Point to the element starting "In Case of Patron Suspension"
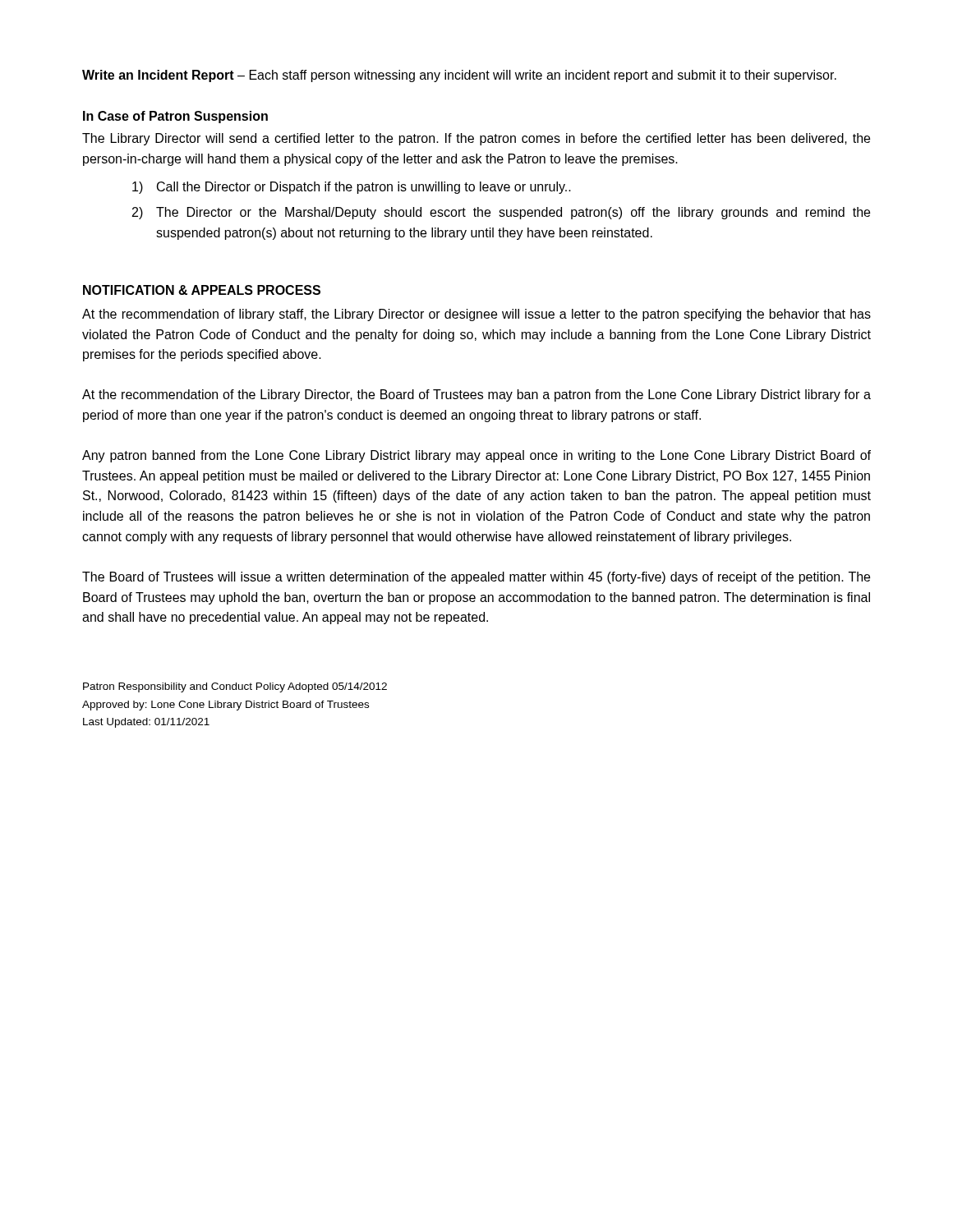The width and height of the screenshot is (953, 1232). point(175,116)
